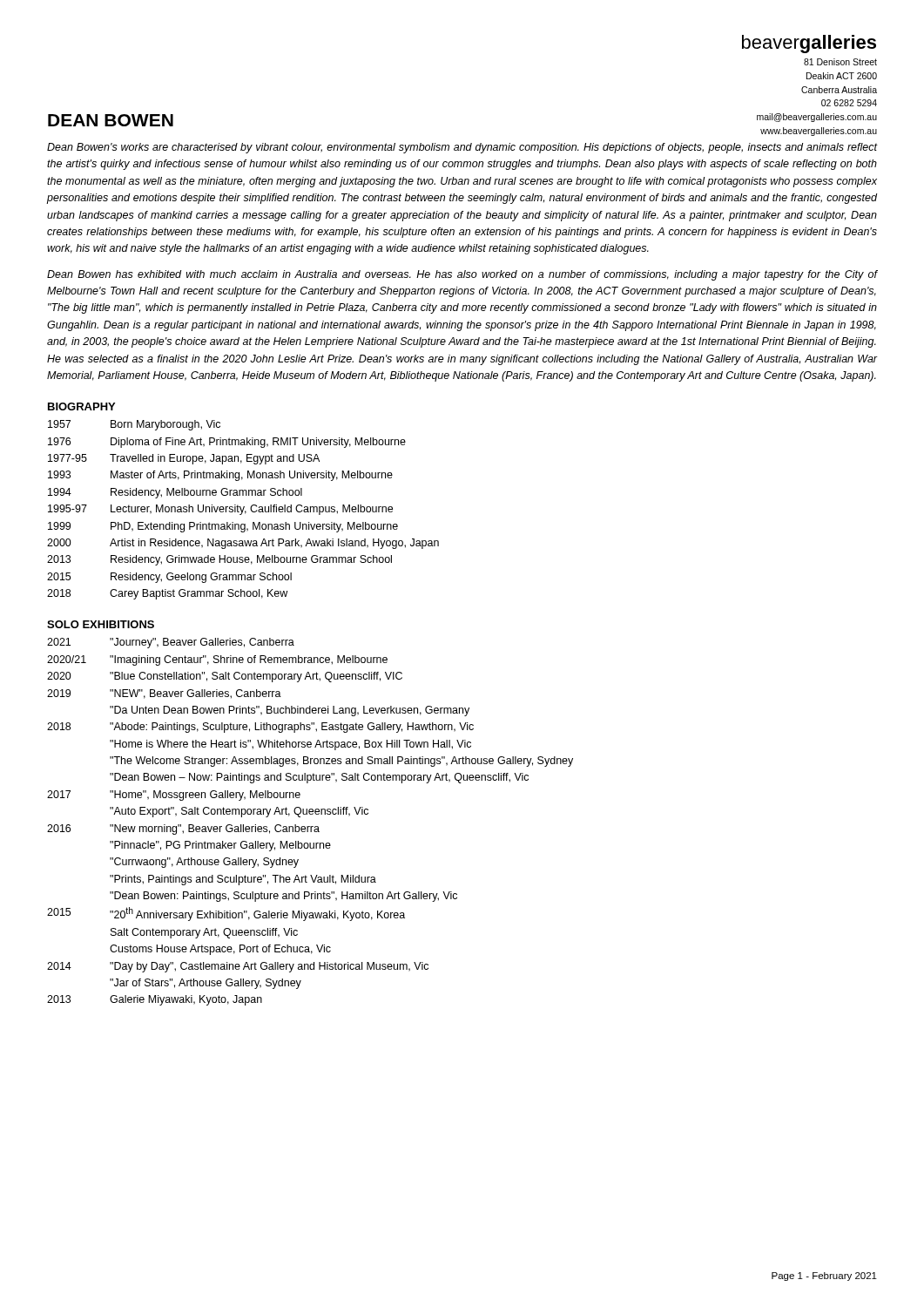Select the text starting ""Prints, Paintings and Sculpture", The Art Vault,"
Screen dimensions: 1307x924
[x=243, y=880]
